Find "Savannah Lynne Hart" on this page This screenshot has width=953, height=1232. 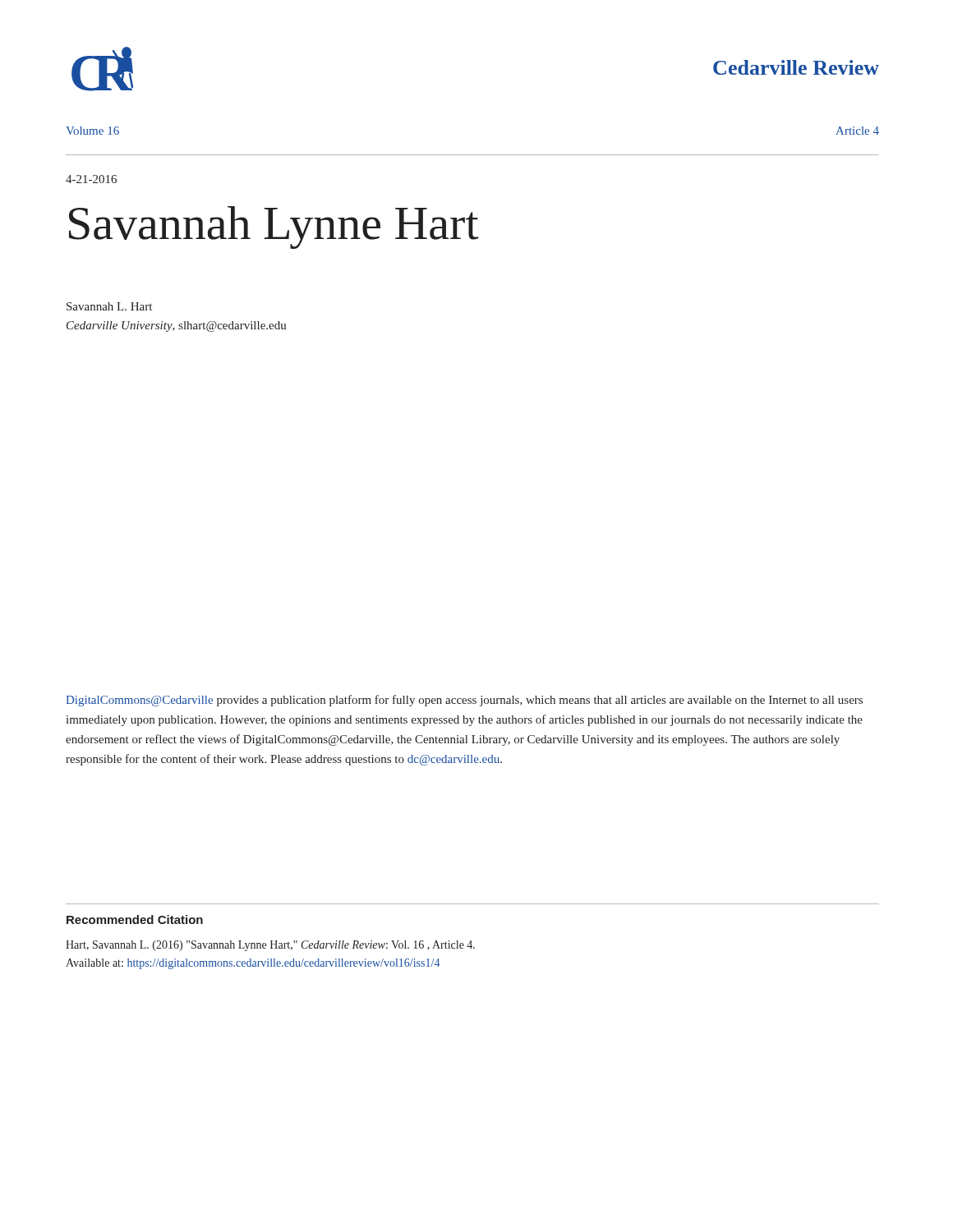pyautogui.click(x=272, y=223)
